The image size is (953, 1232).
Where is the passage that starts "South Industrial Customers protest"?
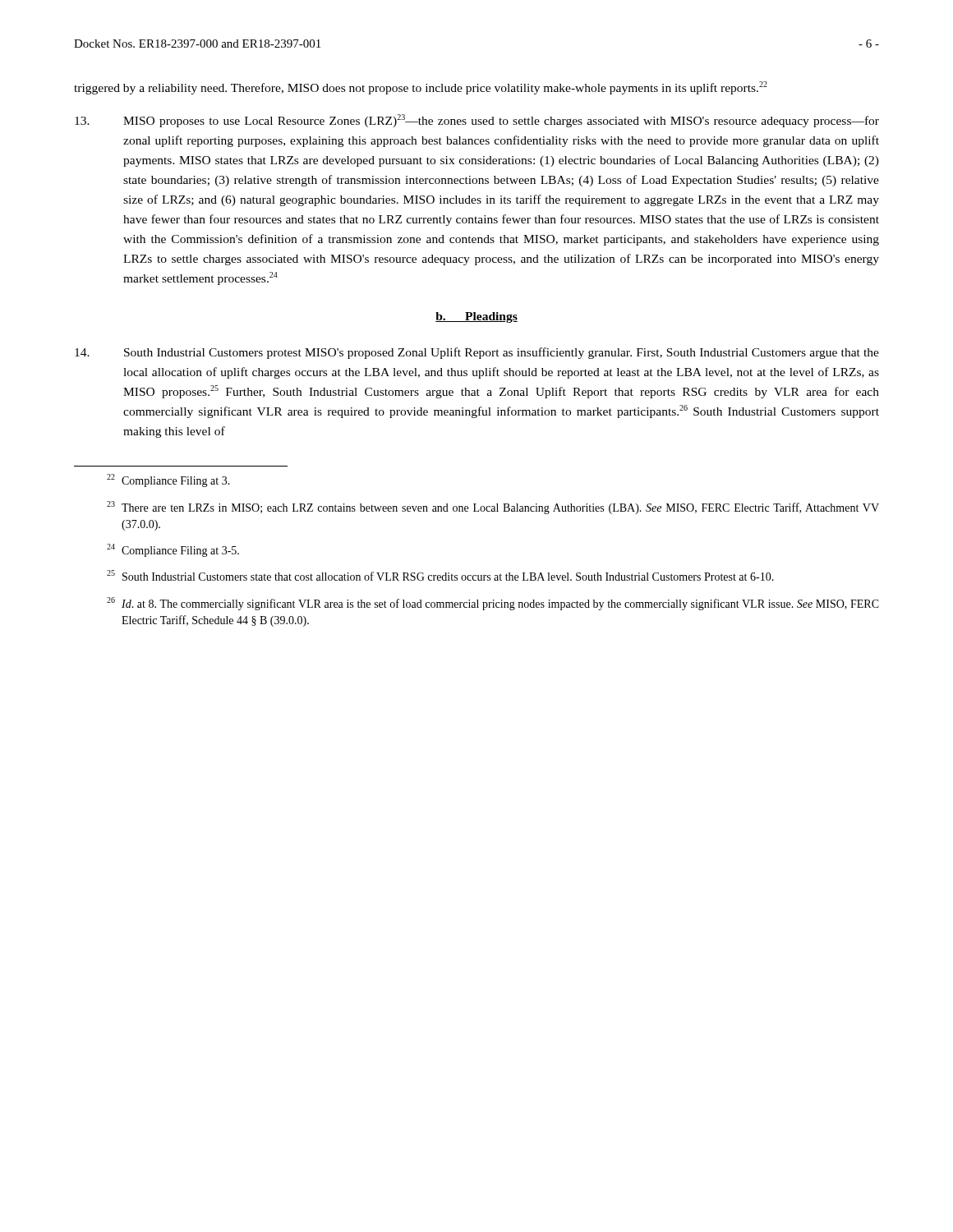point(476,392)
